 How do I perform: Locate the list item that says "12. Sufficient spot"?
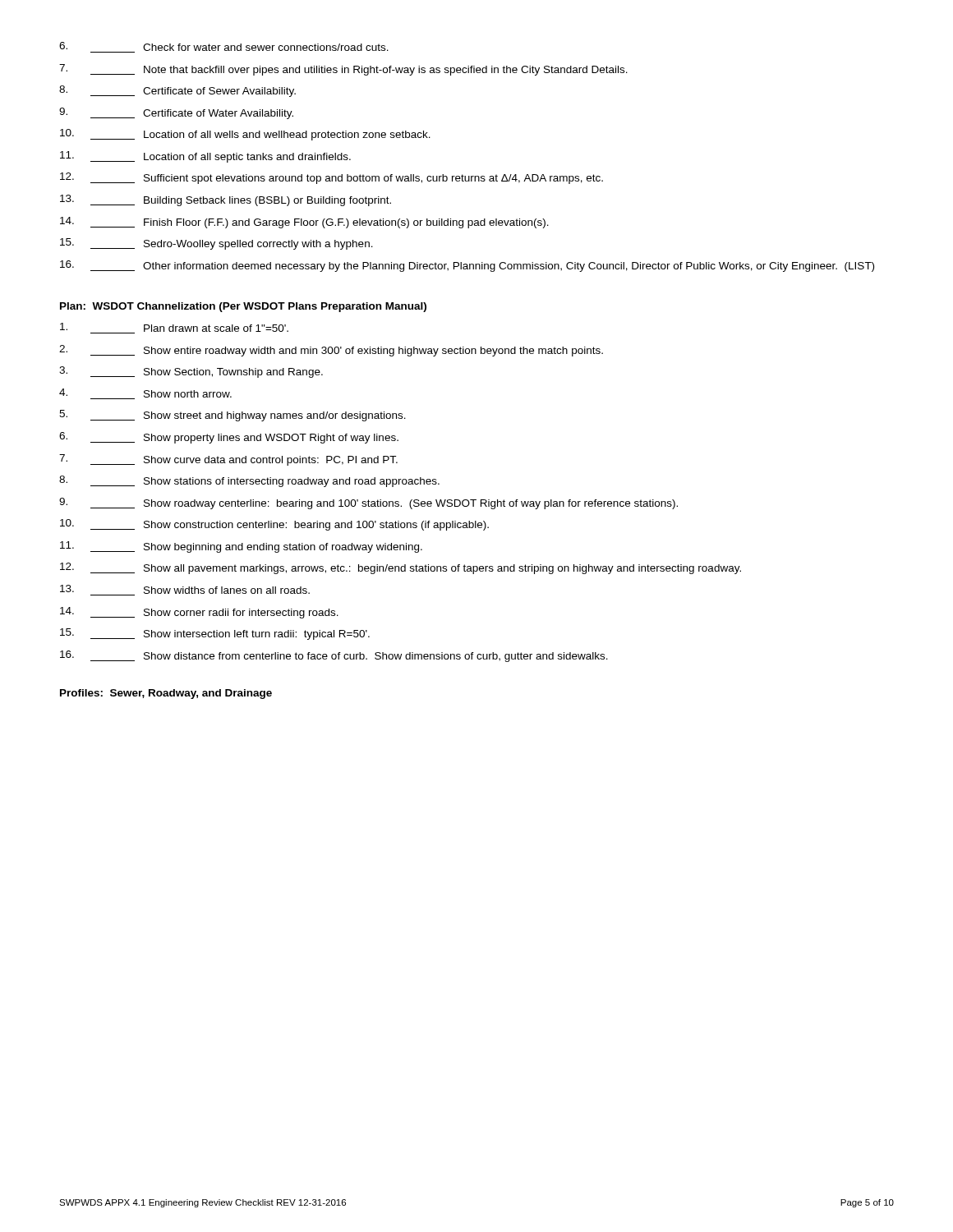[x=476, y=178]
